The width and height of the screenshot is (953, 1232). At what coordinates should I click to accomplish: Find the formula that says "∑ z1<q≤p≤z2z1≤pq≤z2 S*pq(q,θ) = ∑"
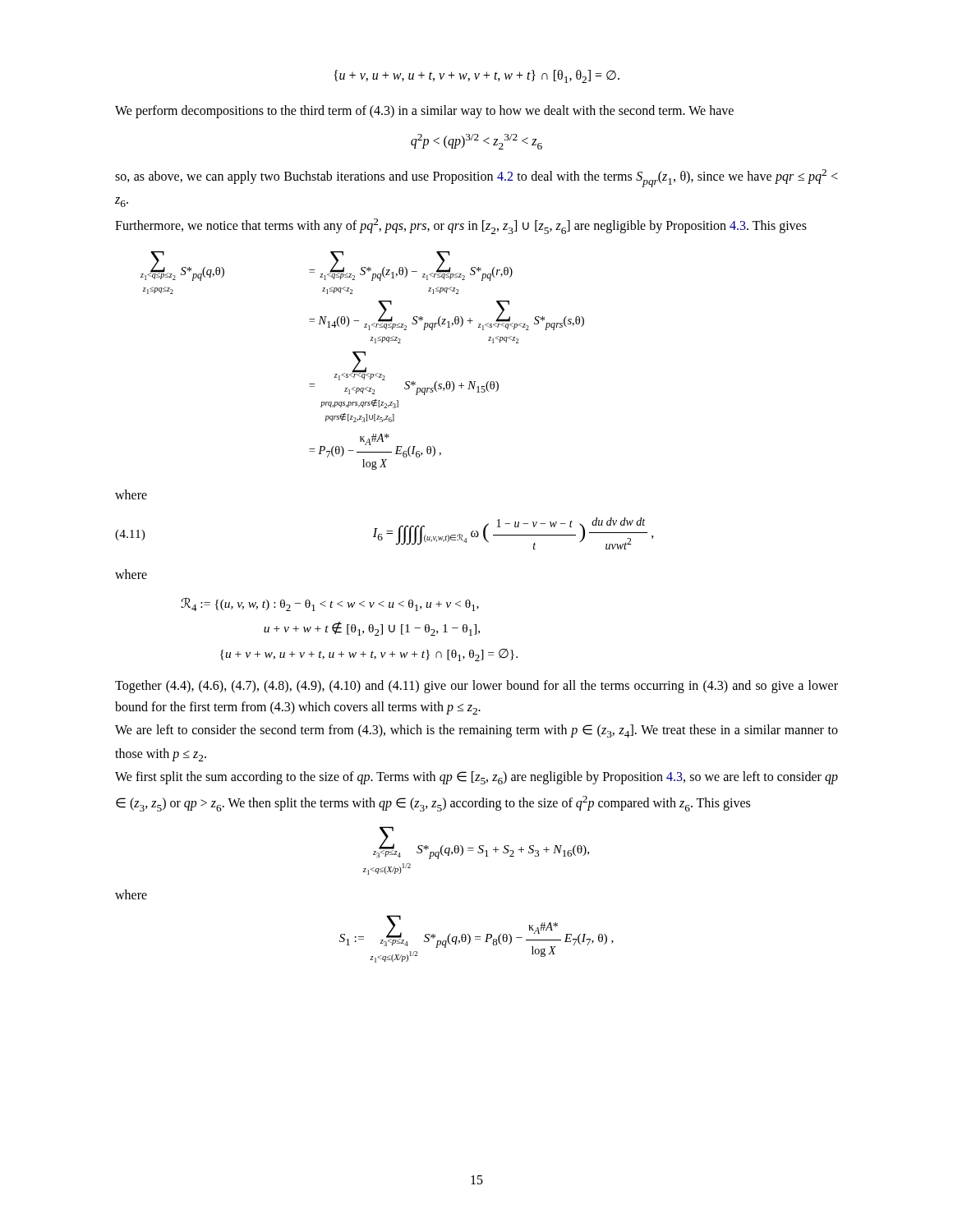362,361
